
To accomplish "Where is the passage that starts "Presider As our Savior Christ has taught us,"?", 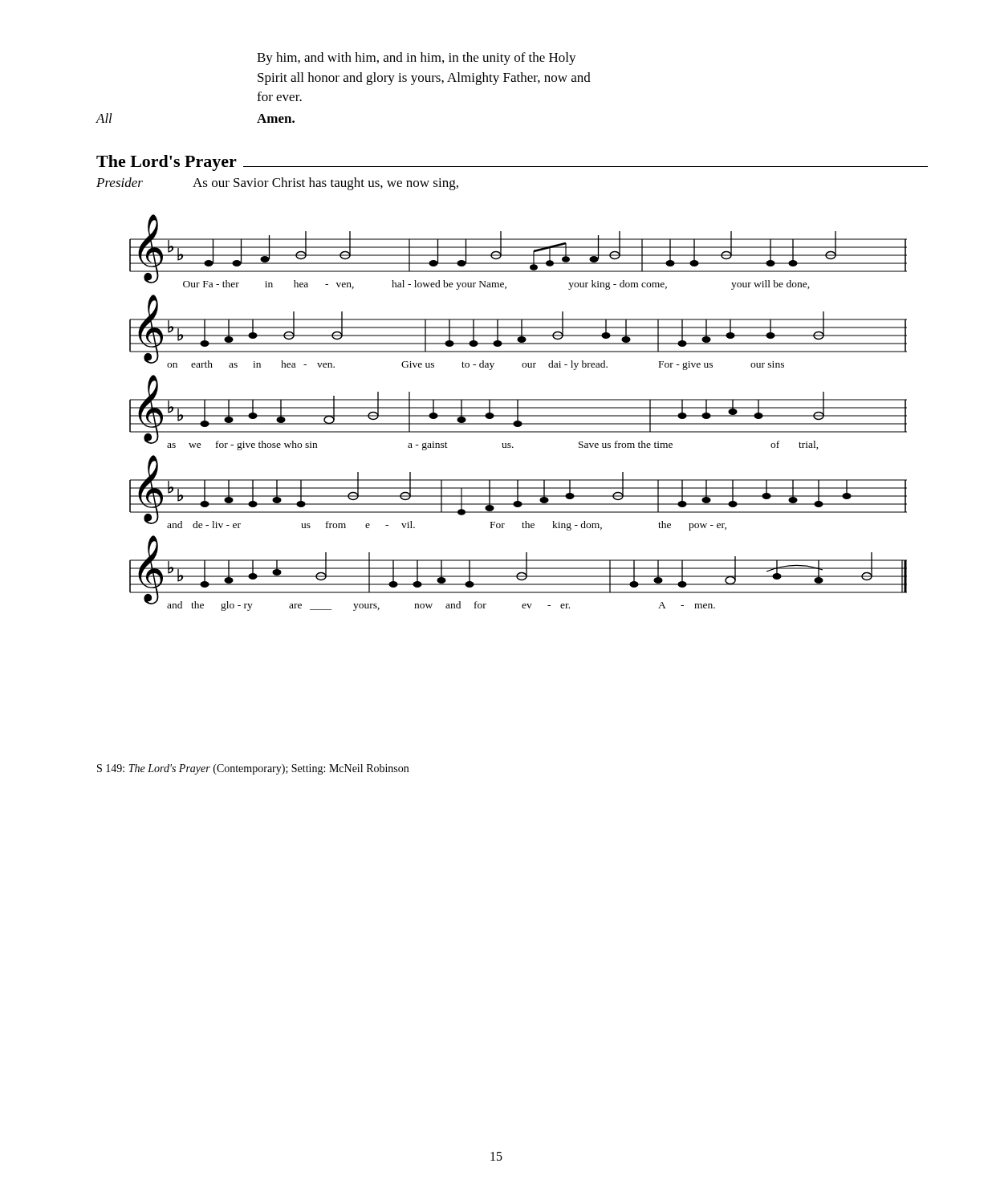I will pos(278,183).
